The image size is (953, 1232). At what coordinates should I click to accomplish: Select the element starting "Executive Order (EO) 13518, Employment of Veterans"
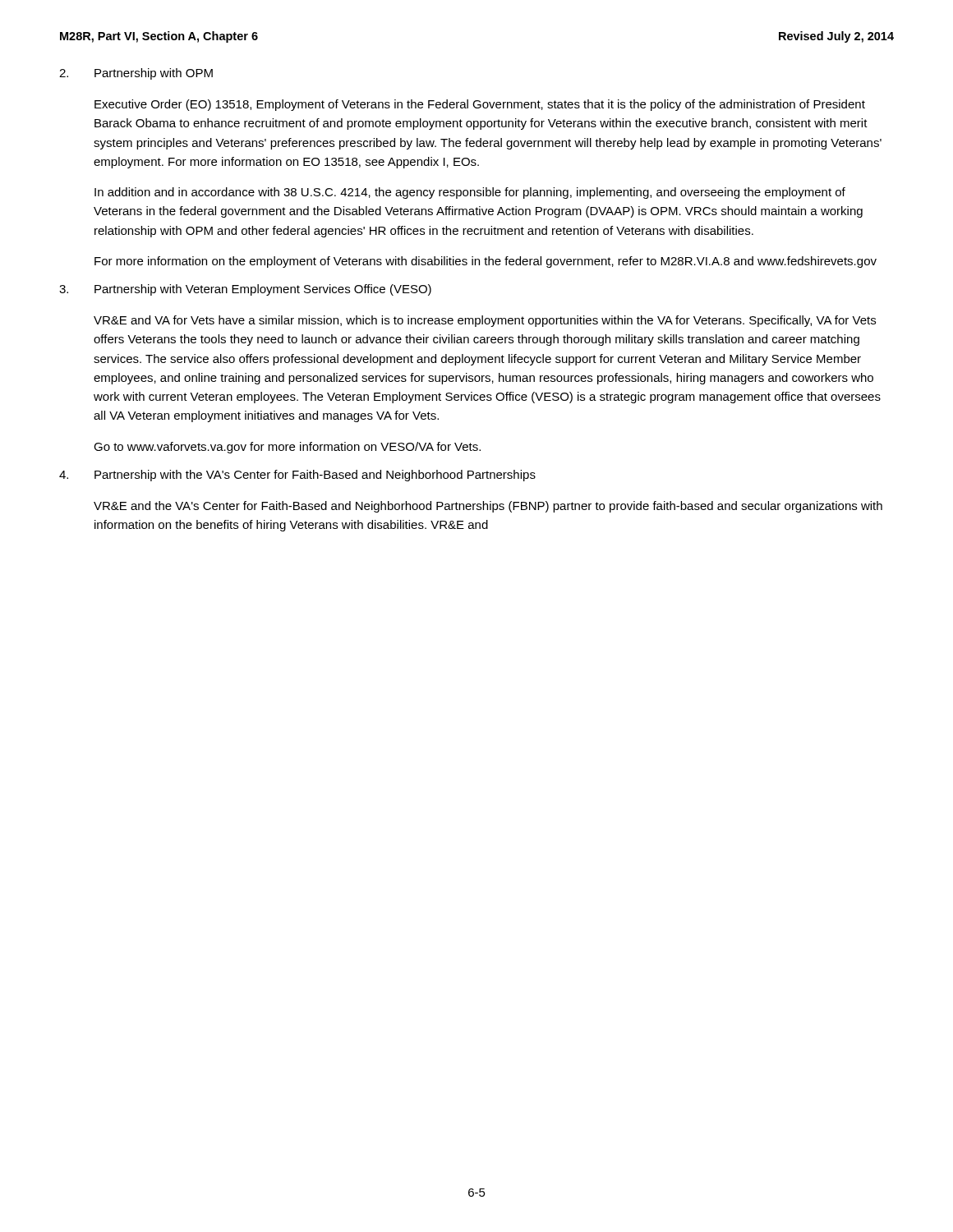pos(488,133)
